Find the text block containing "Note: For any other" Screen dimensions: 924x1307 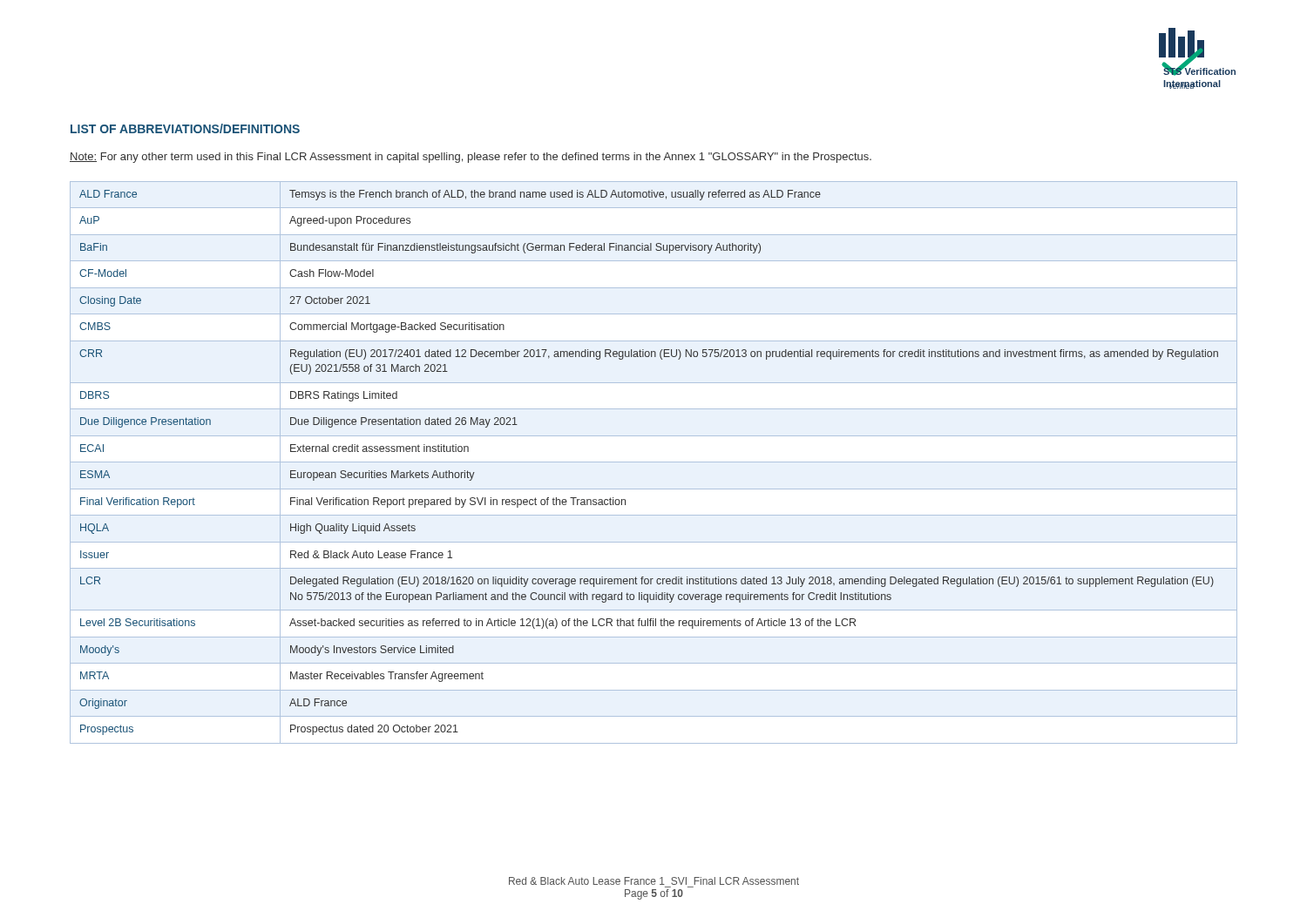tap(471, 156)
